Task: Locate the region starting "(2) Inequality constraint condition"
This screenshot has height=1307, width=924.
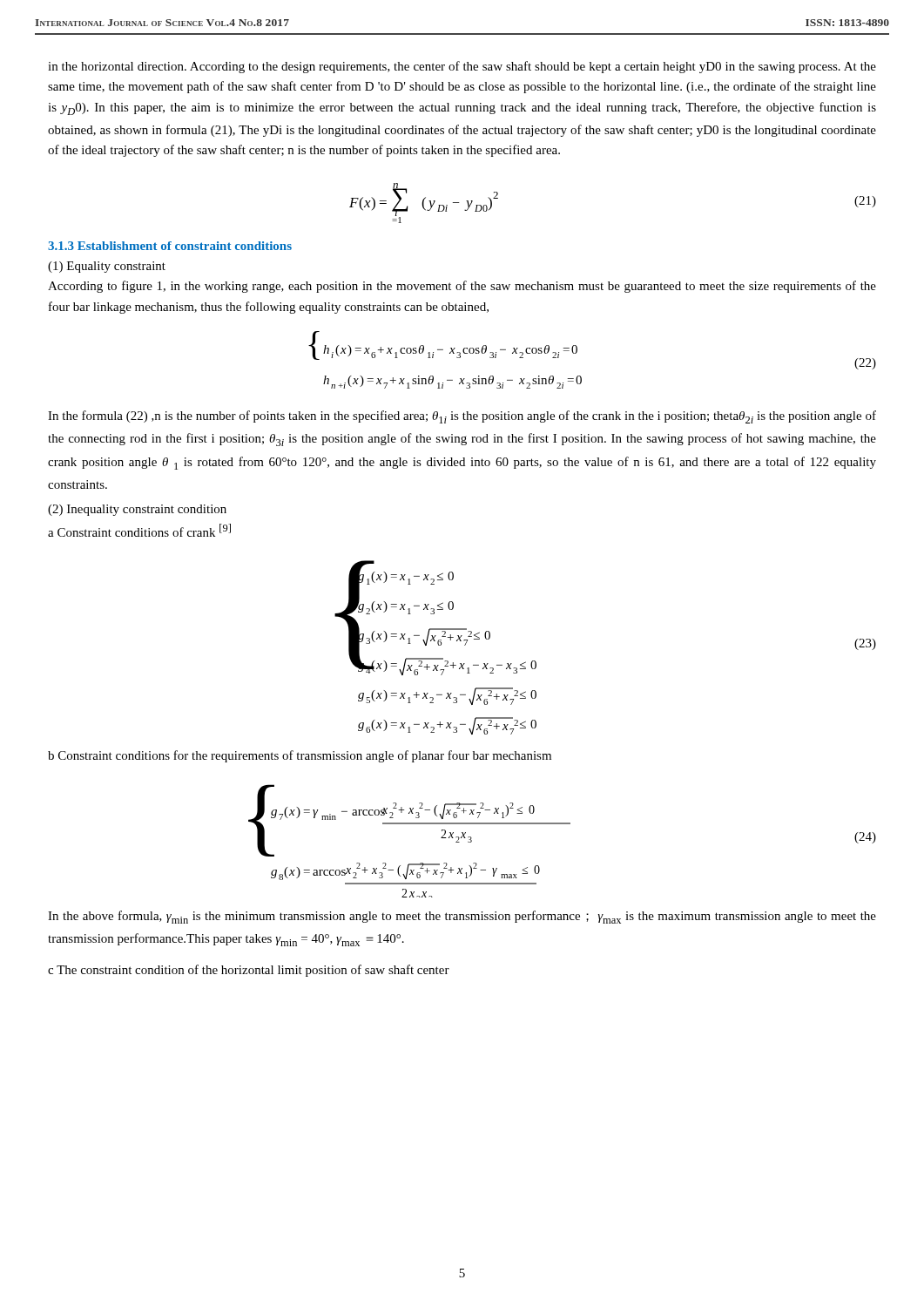Action: pos(137,509)
